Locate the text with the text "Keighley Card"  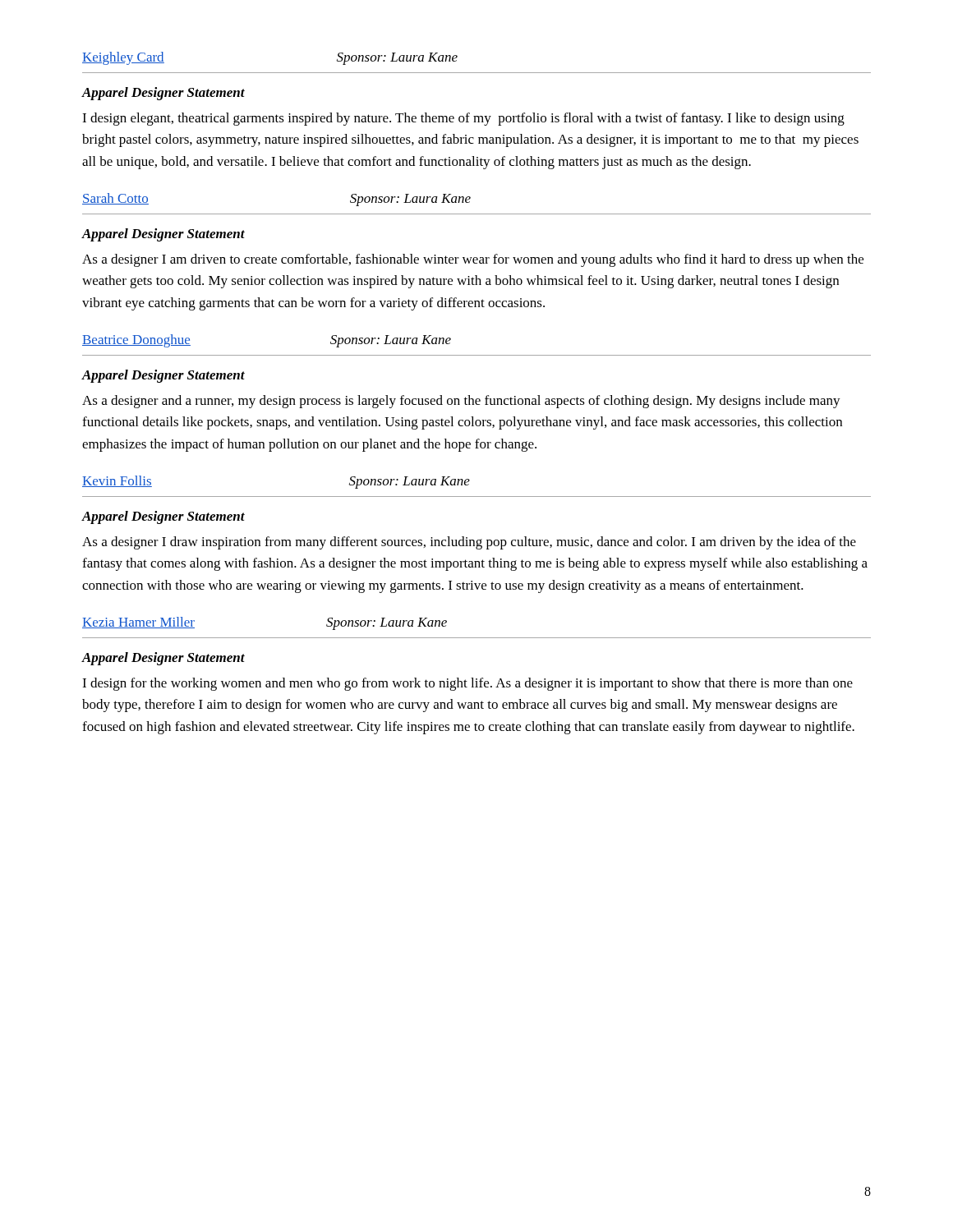(123, 57)
